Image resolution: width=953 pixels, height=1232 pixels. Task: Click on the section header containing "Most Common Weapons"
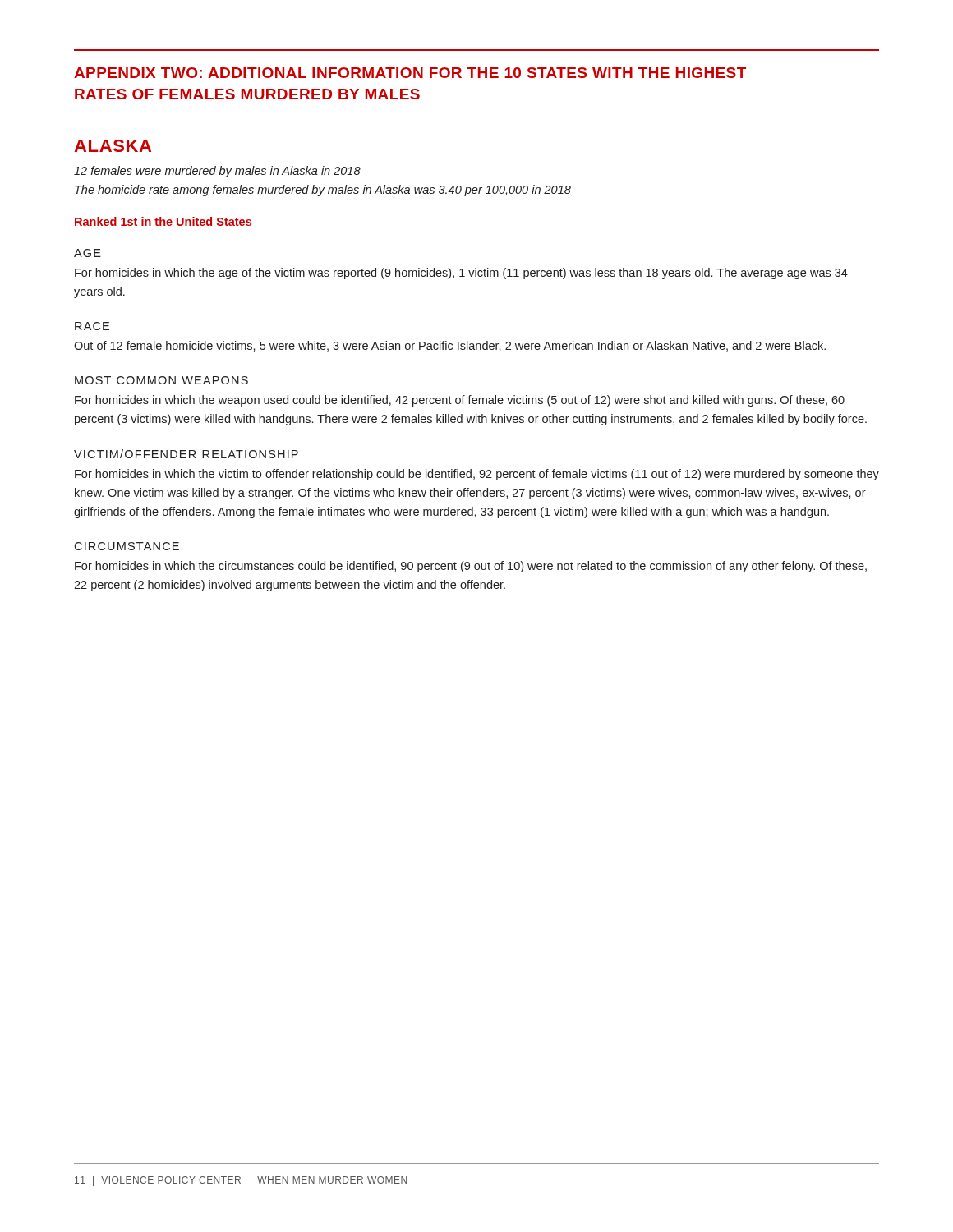click(162, 380)
